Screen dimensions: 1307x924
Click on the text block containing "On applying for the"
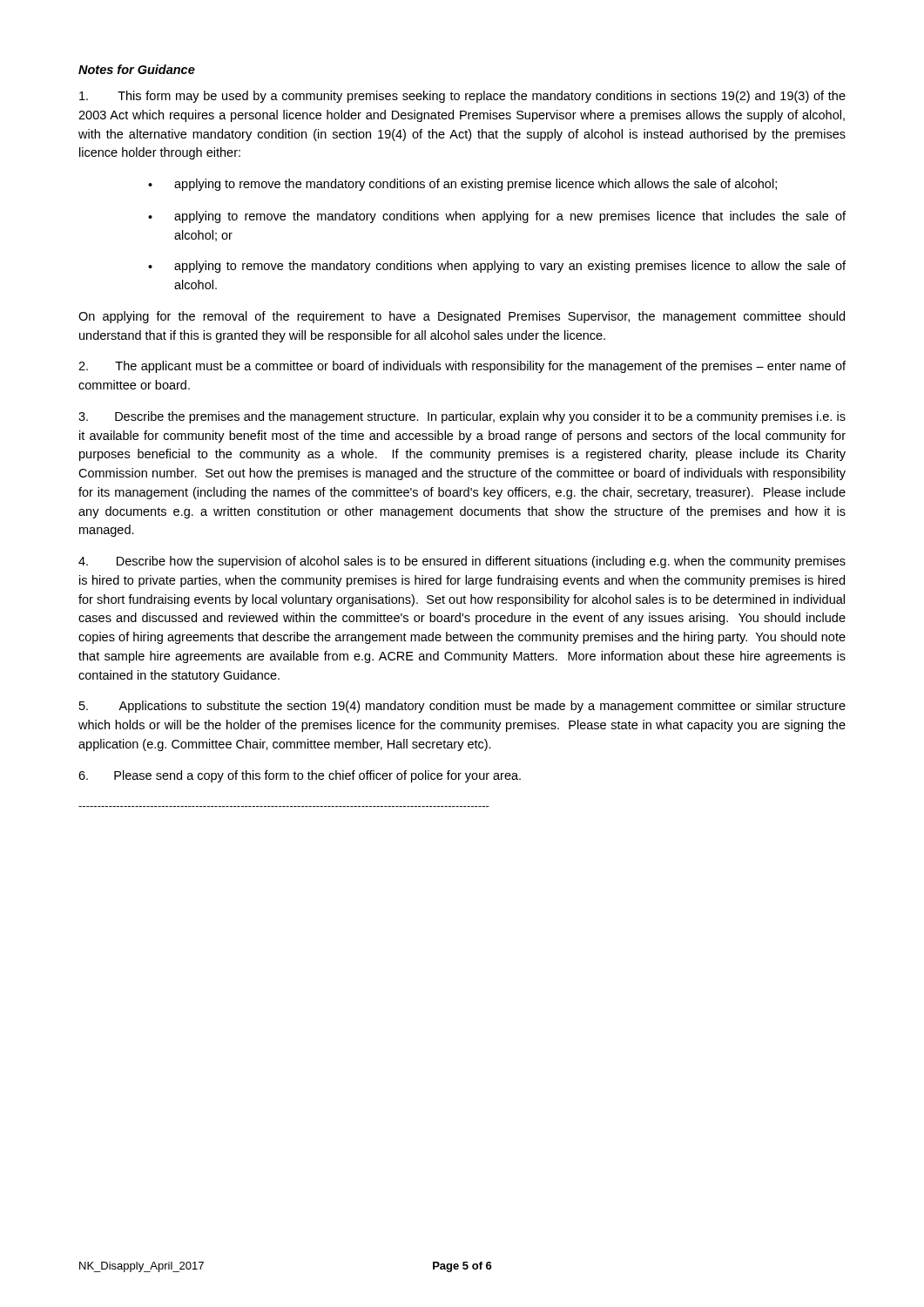pos(462,326)
